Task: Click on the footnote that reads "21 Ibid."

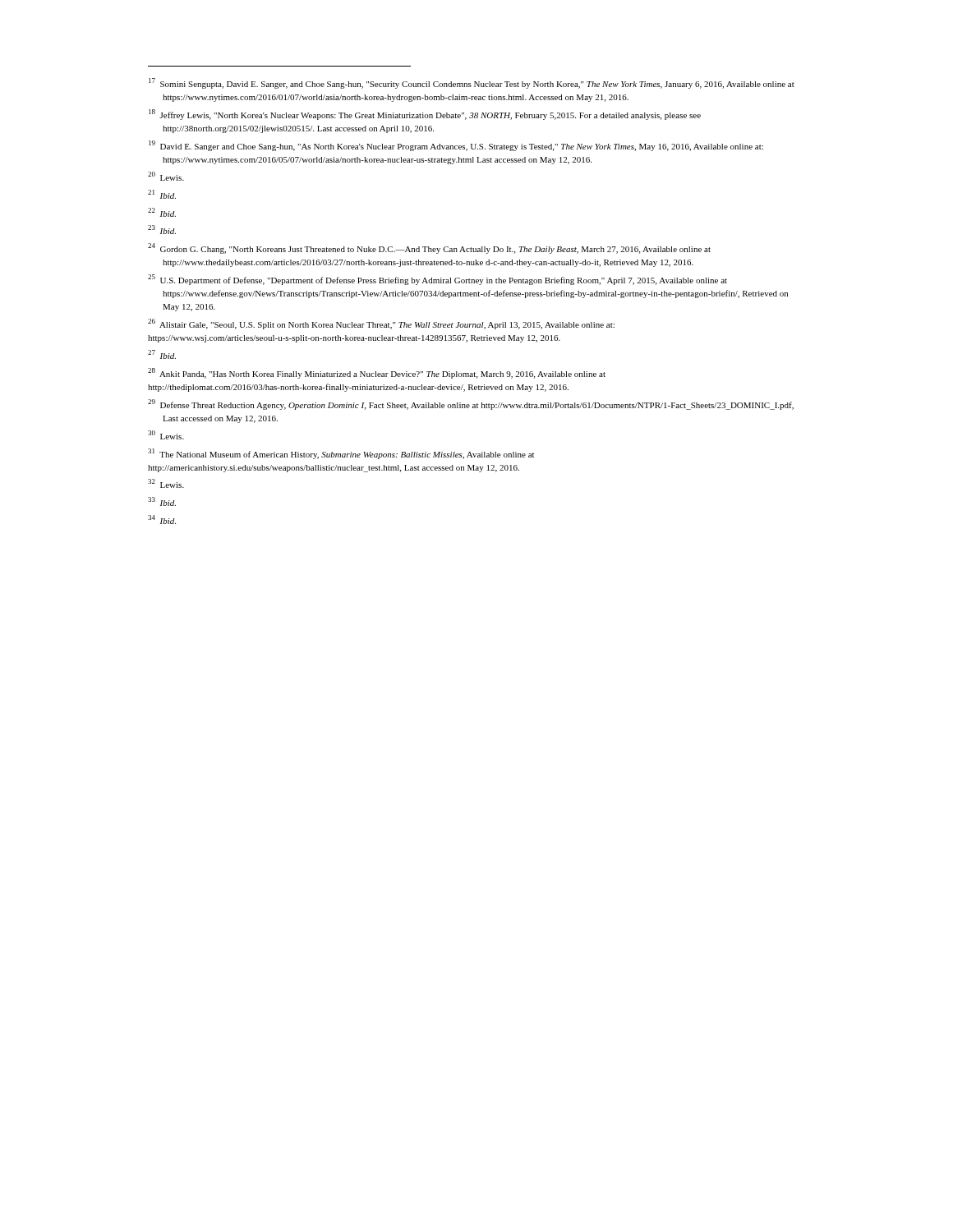Action: (x=162, y=194)
